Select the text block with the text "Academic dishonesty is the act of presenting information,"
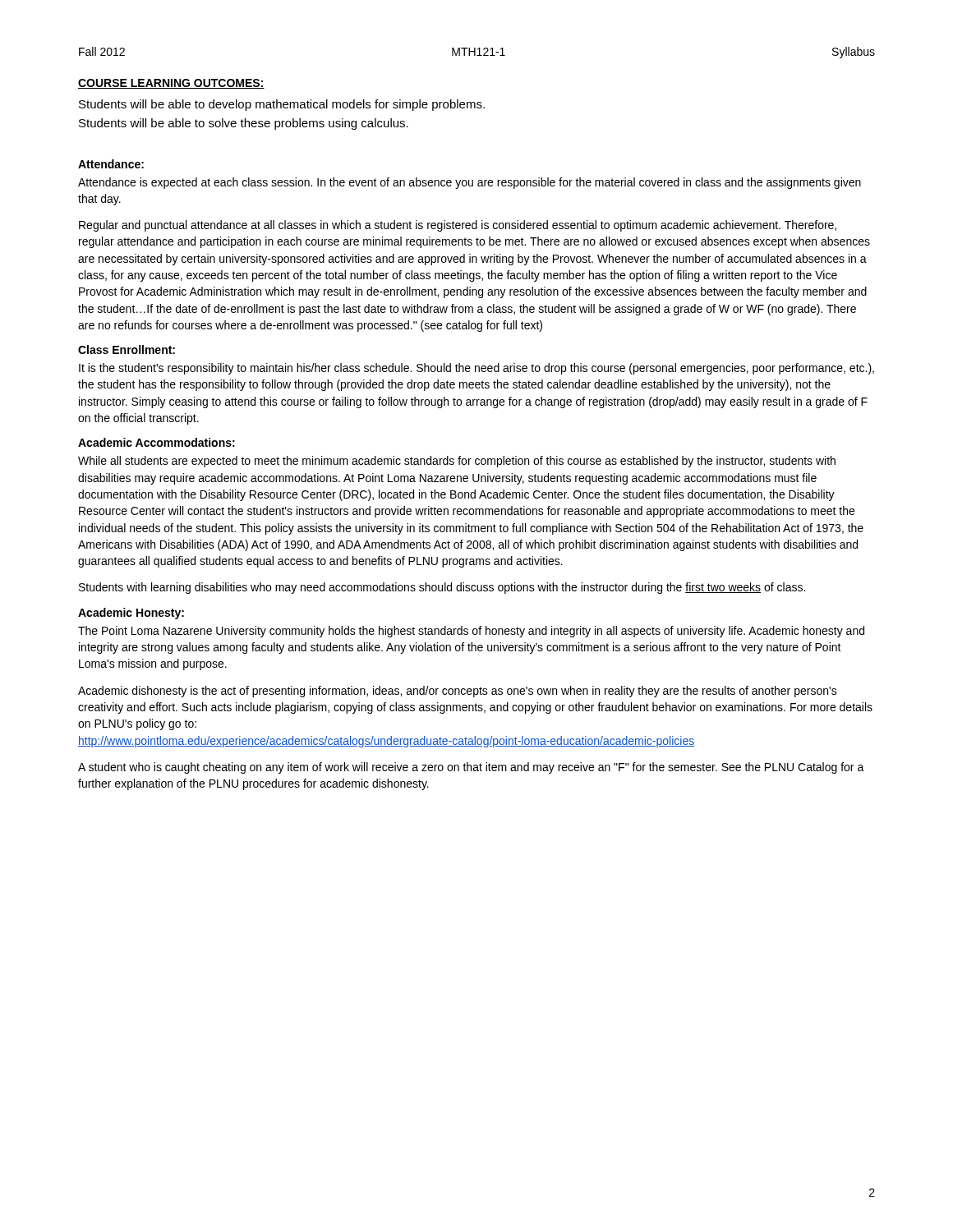This screenshot has height=1232, width=953. coord(475,715)
